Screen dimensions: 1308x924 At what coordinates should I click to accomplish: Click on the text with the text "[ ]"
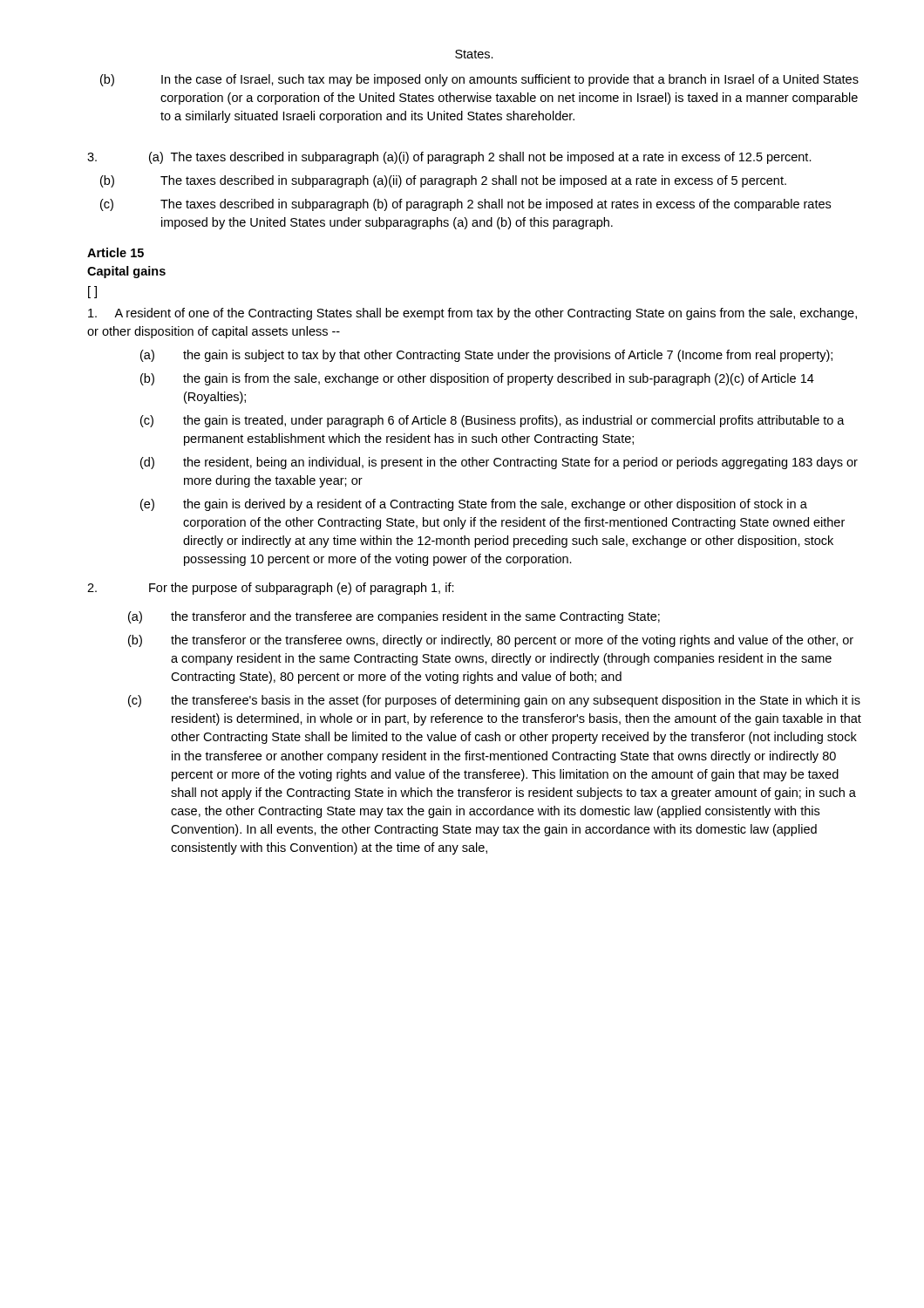92,291
